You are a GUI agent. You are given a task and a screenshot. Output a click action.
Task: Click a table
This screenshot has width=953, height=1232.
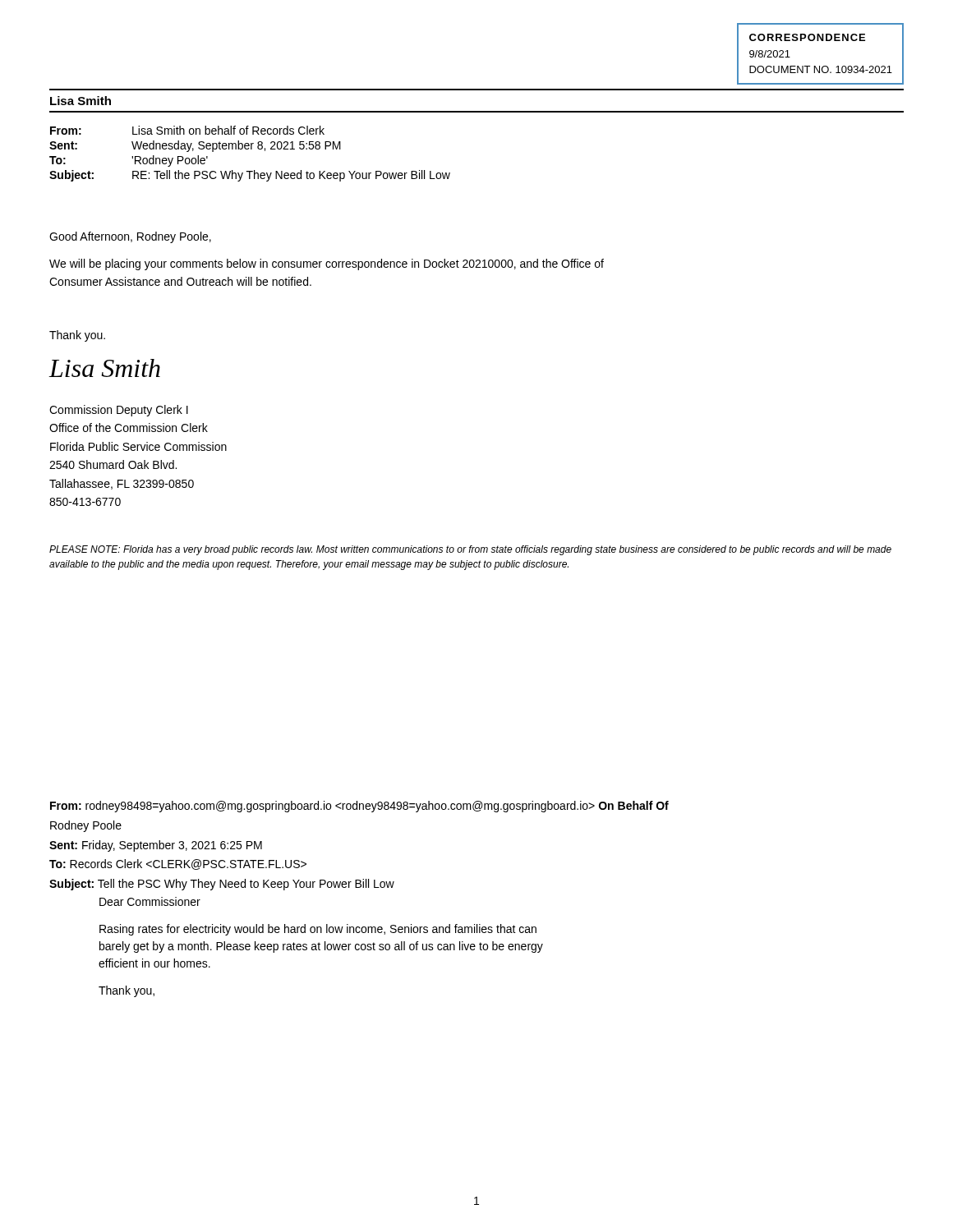[x=476, y=153]
